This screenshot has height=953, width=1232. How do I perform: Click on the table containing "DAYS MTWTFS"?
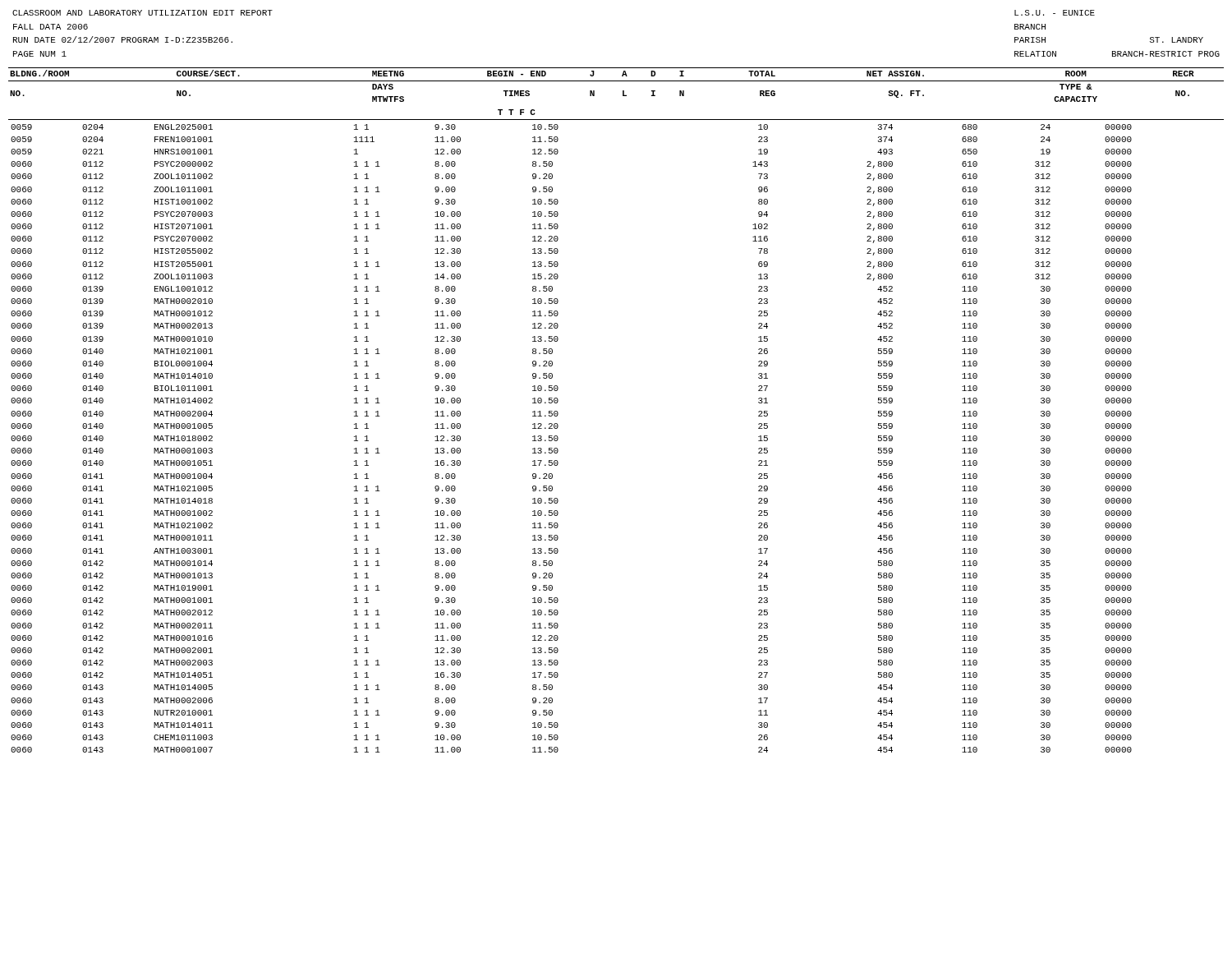(x=616, y=411)
